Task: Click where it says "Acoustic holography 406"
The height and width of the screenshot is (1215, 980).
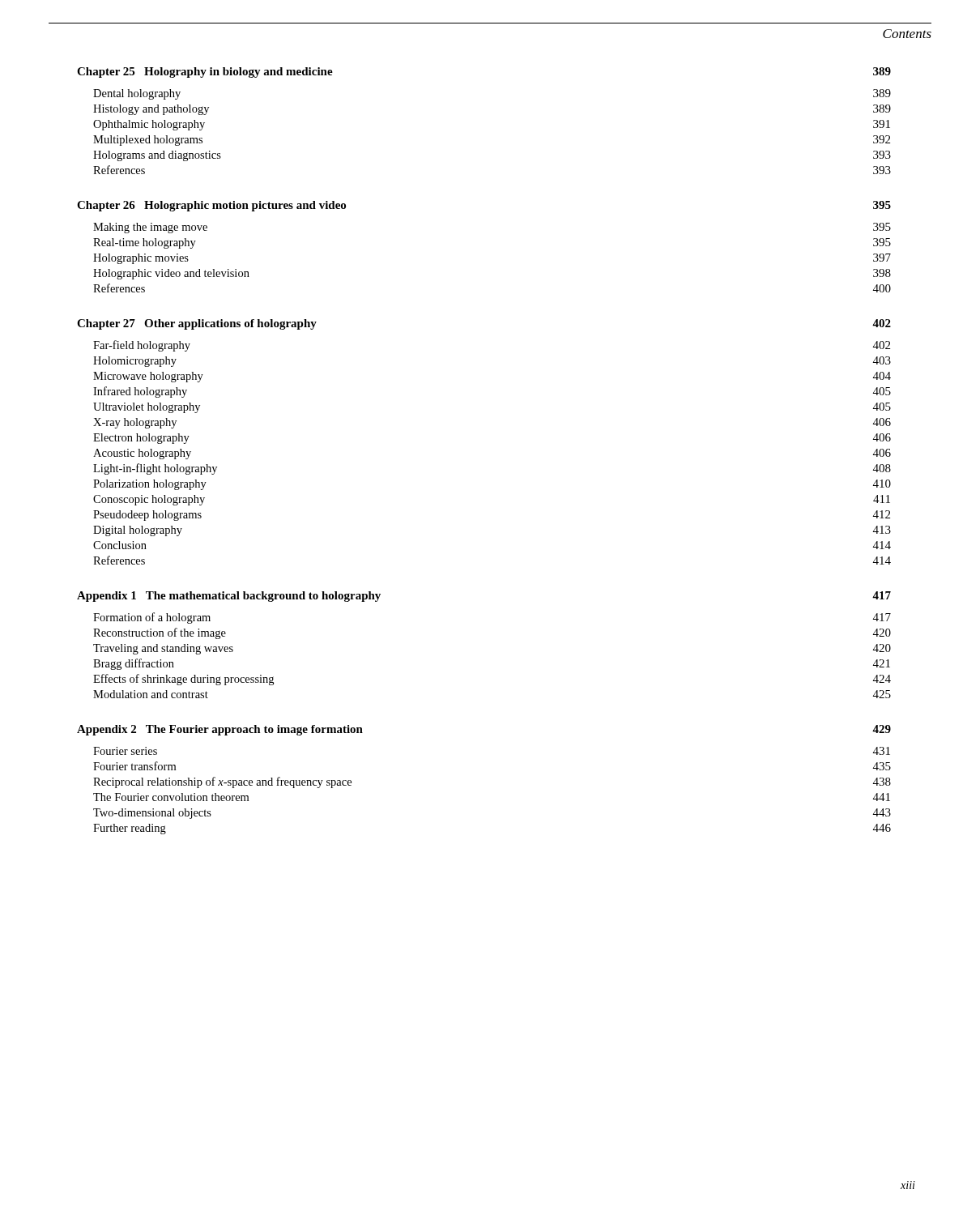Action: click(x=140, y=454)
